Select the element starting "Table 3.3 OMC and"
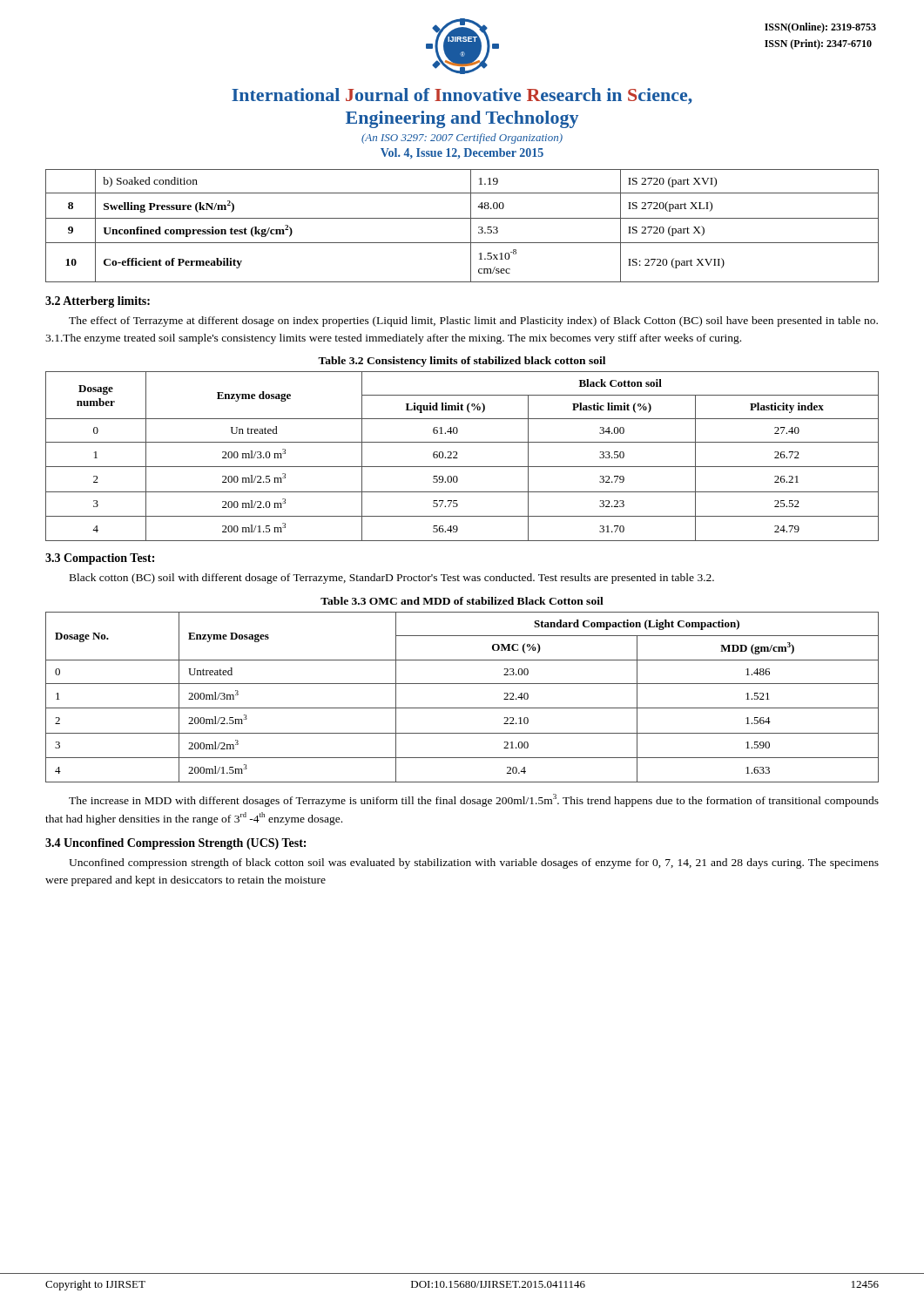This screenshot has width=924, height=1307. 462,600
